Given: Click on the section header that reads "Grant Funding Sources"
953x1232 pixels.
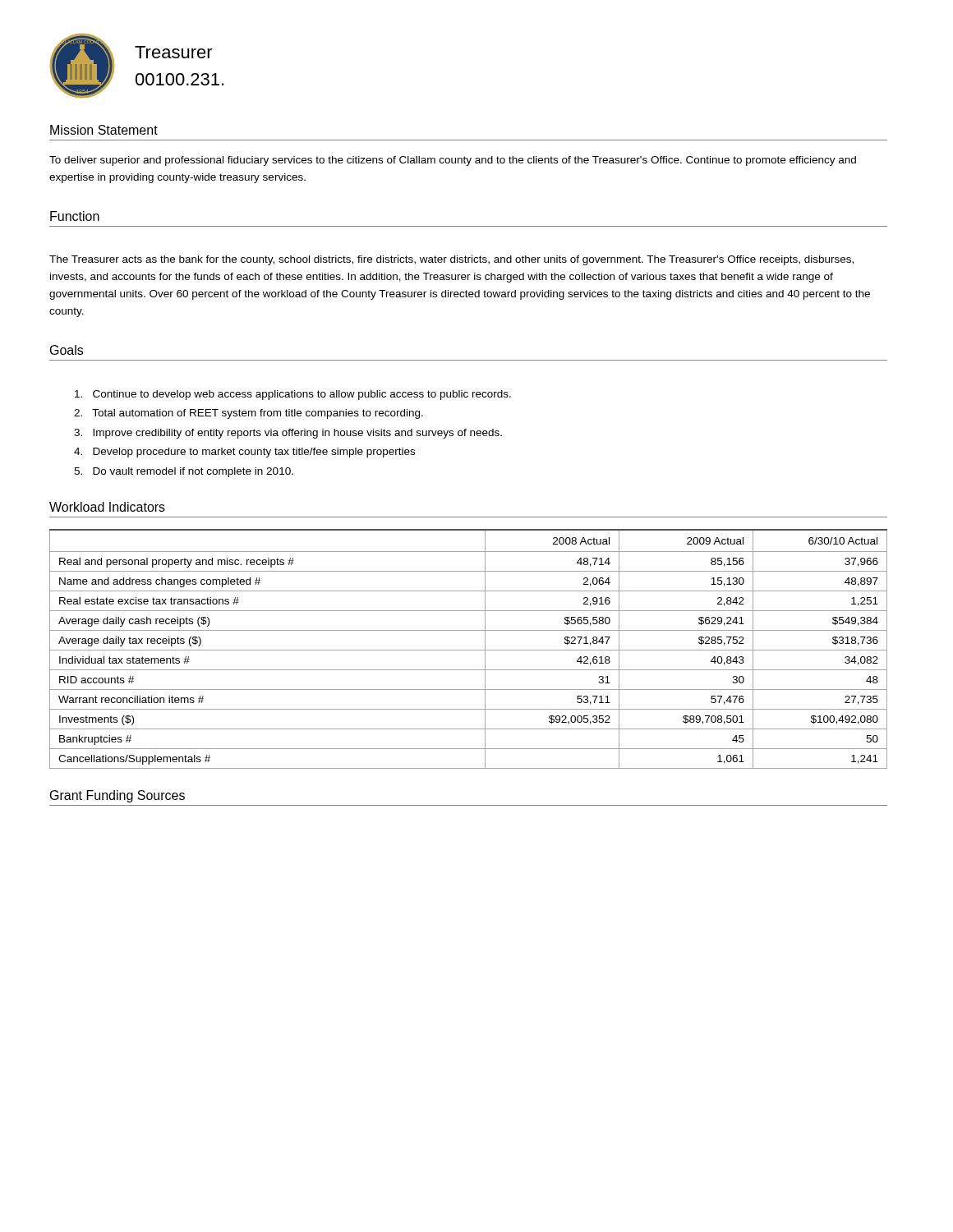Looking at the screenshot, I should [x=117, y=795].
